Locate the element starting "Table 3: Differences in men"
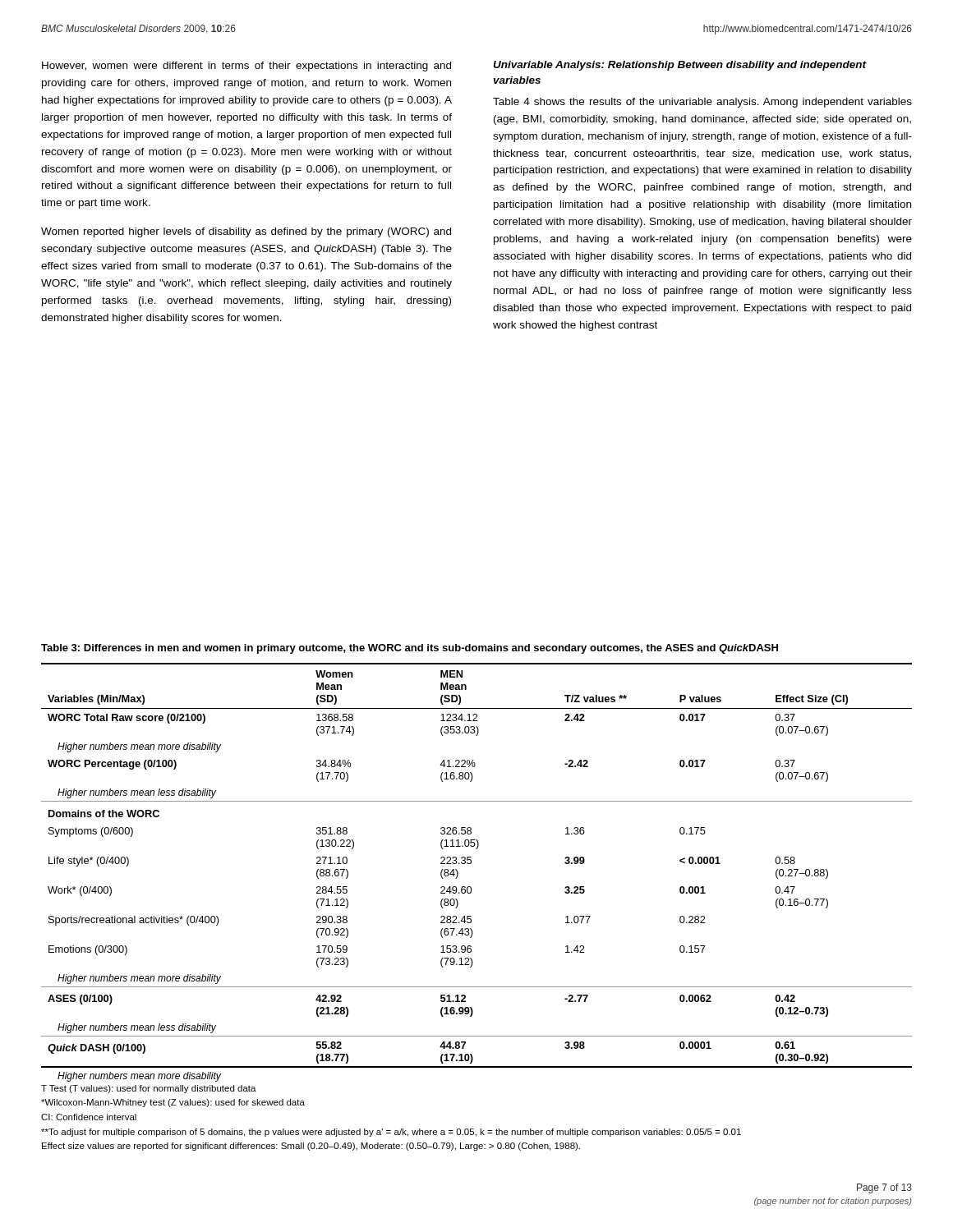This screenshot has width=953, height=1232. (x=410, y=648)
